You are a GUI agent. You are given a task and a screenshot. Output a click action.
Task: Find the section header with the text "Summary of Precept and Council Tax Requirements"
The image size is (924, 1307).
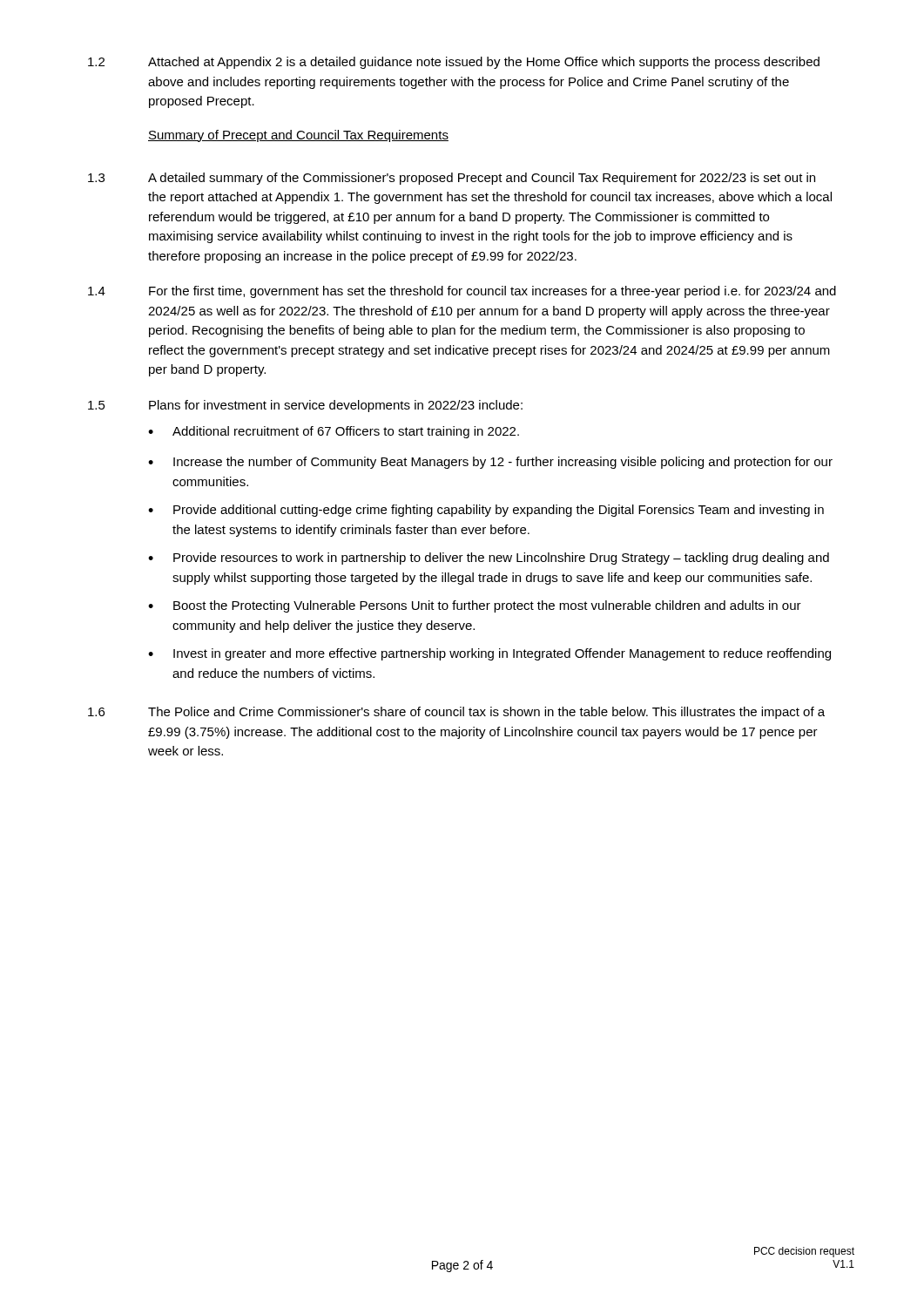(298, 134)
